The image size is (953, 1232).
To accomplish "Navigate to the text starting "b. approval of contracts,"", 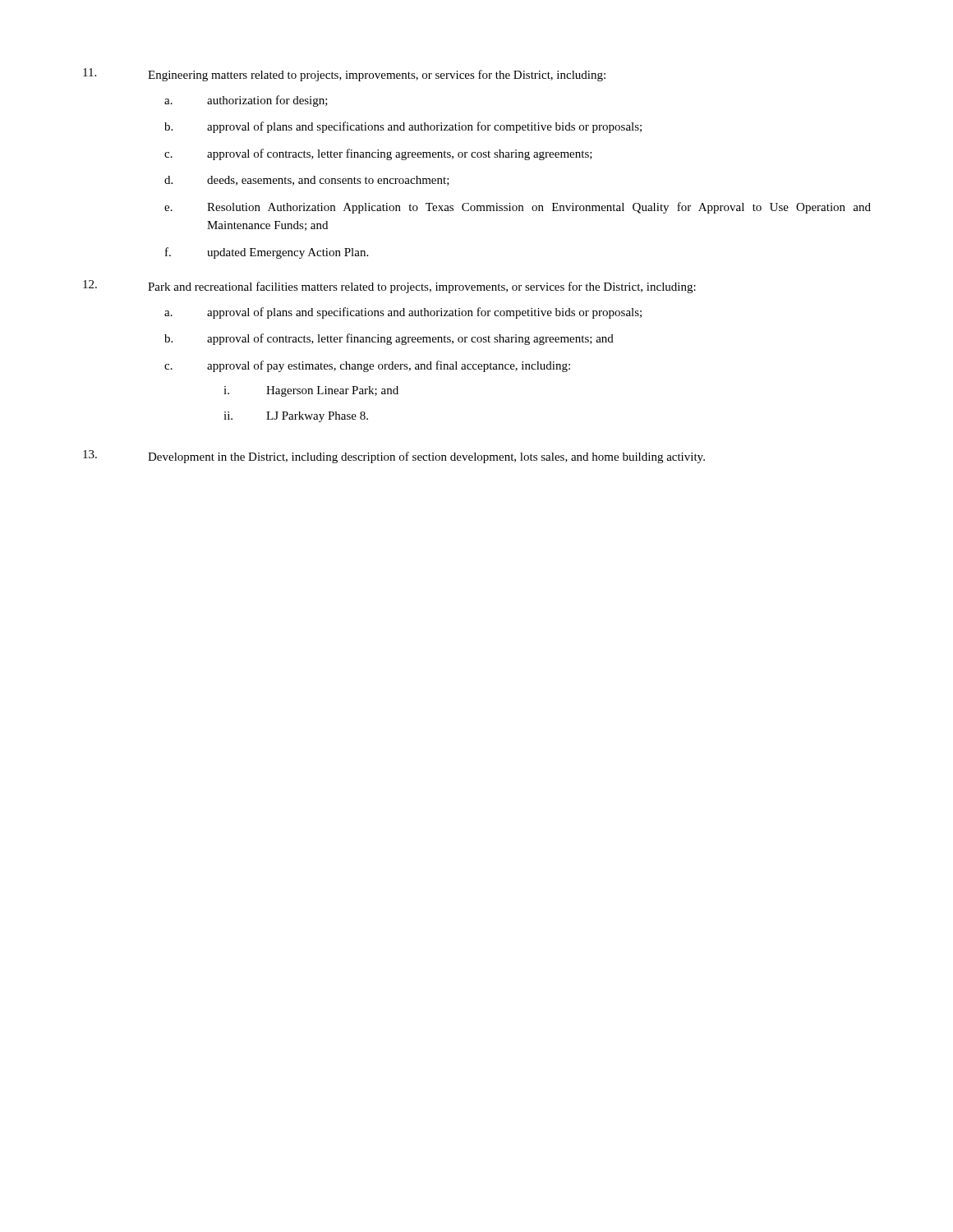I will 518,339.
